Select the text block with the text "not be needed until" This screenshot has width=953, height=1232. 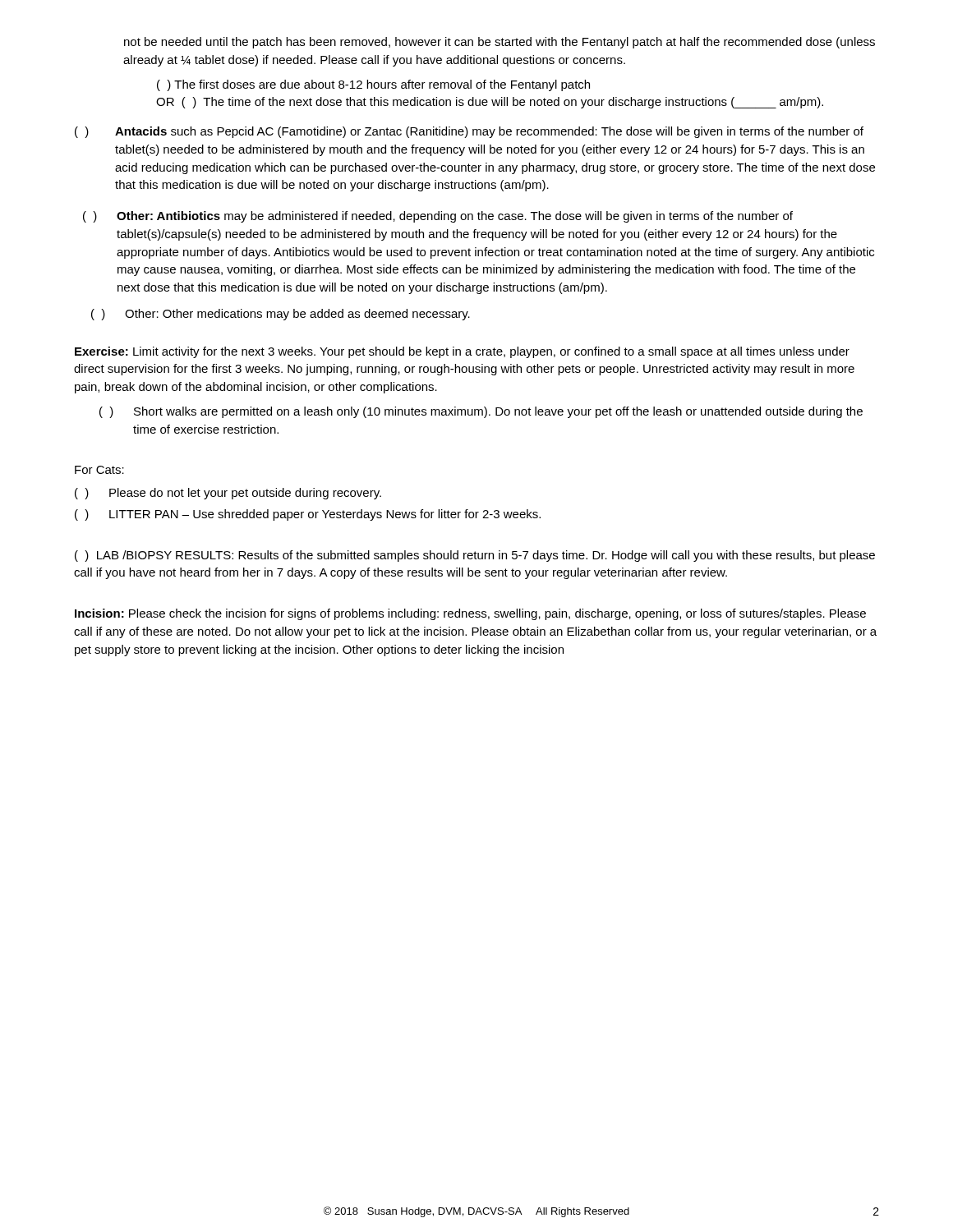pos(499,50)
